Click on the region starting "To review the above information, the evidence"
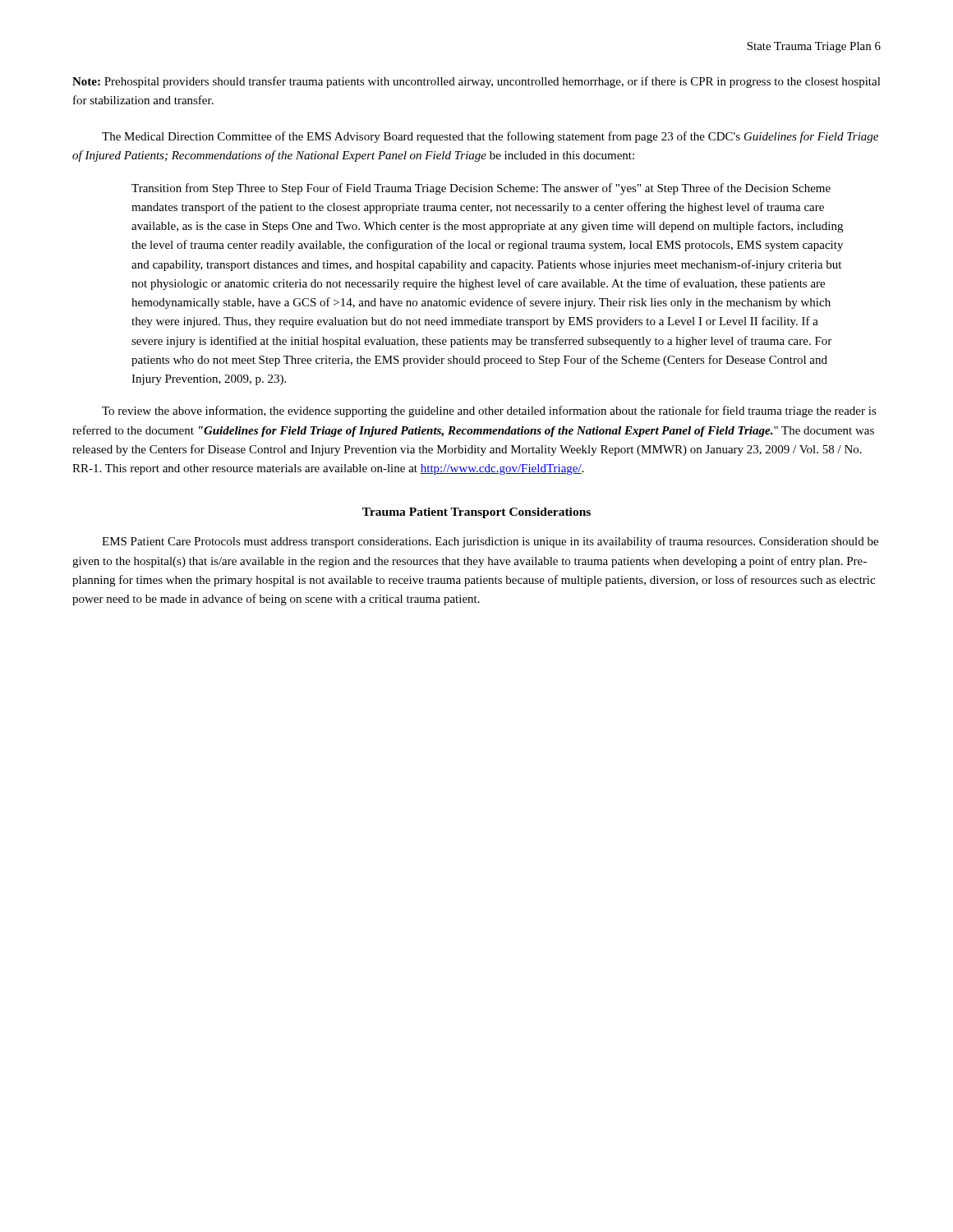The image size is (953, 1232). click(474, 440)
